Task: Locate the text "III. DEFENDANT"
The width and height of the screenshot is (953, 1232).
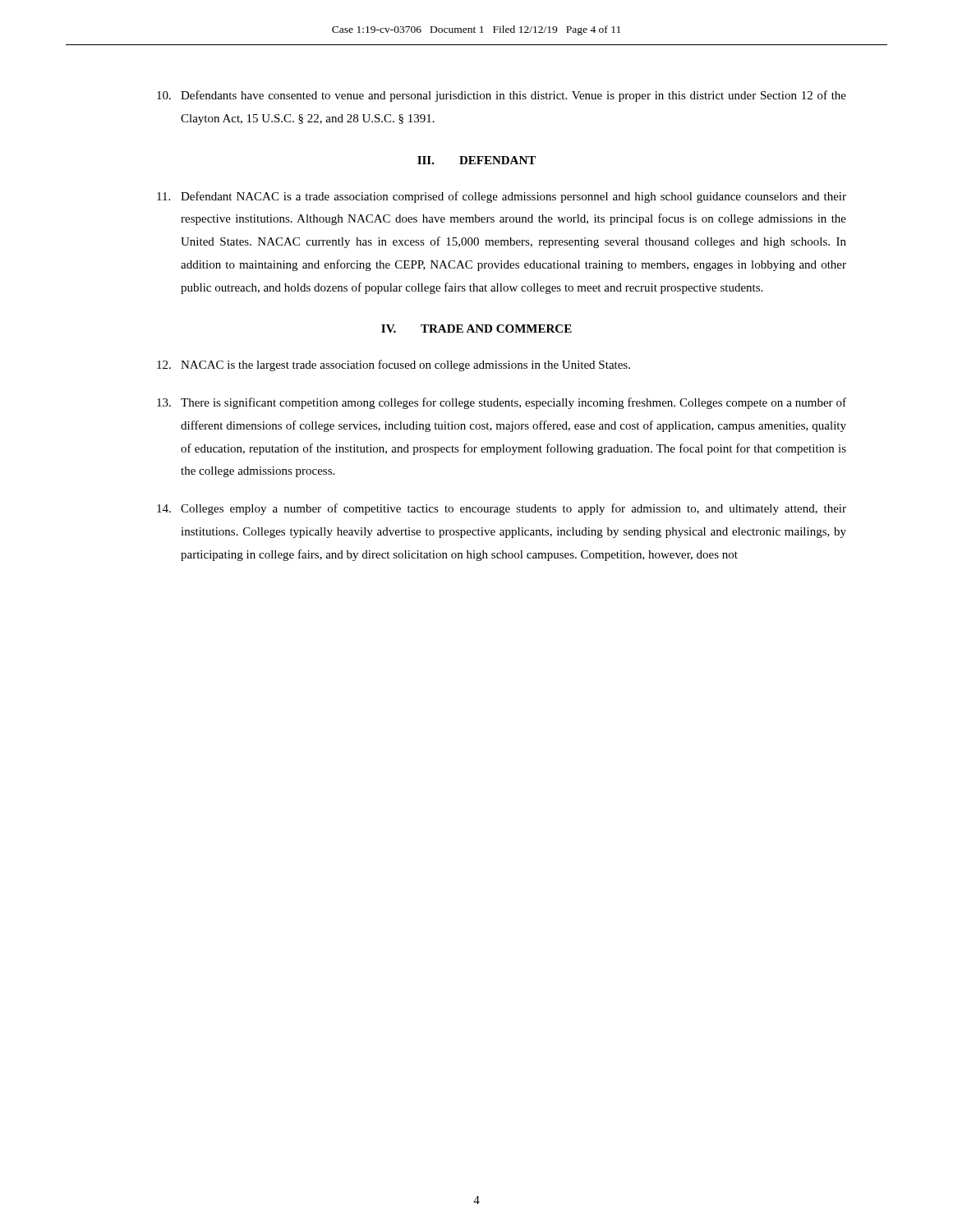Action: tap(476, 160)
